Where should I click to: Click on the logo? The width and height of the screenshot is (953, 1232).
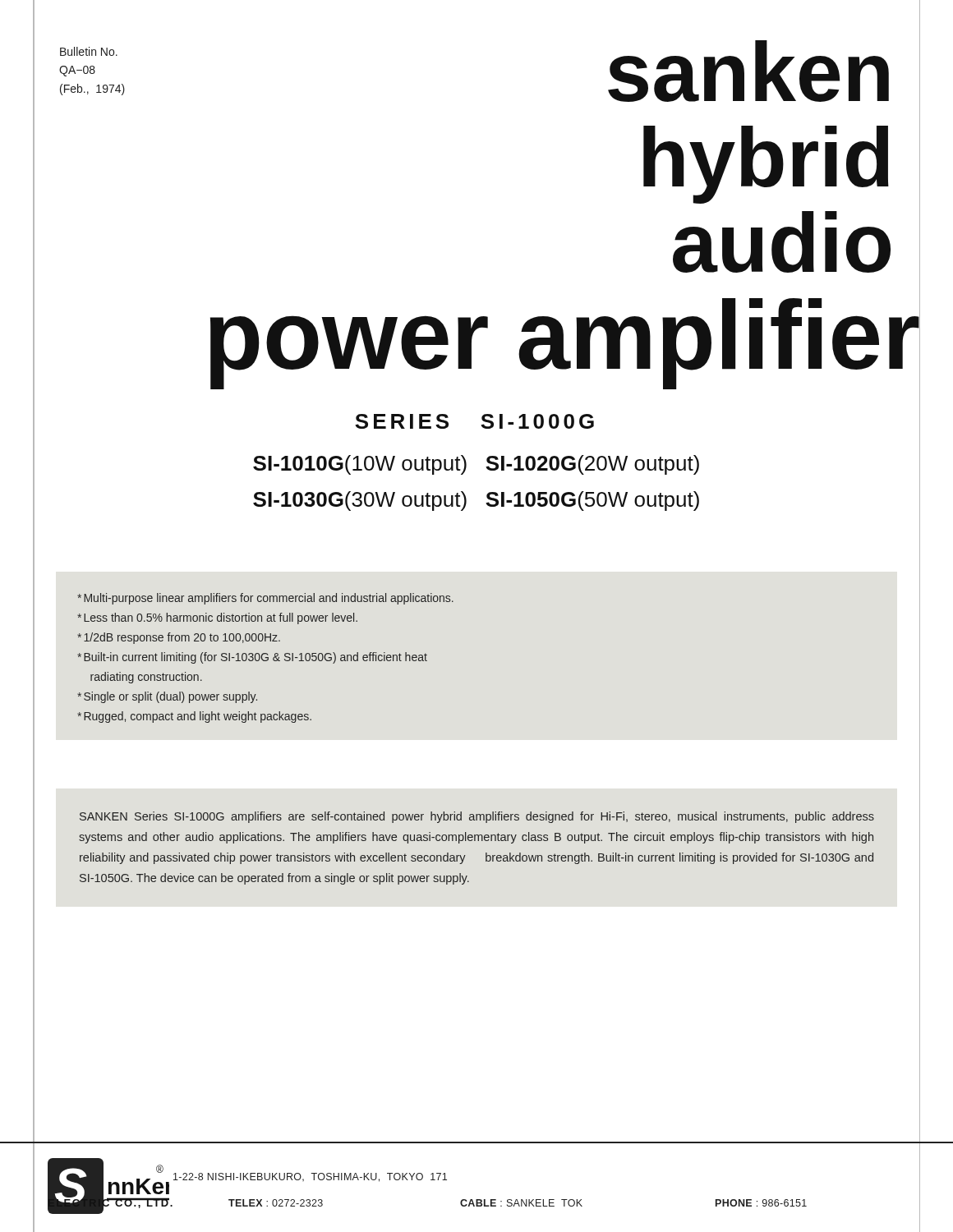[108, 1186]
